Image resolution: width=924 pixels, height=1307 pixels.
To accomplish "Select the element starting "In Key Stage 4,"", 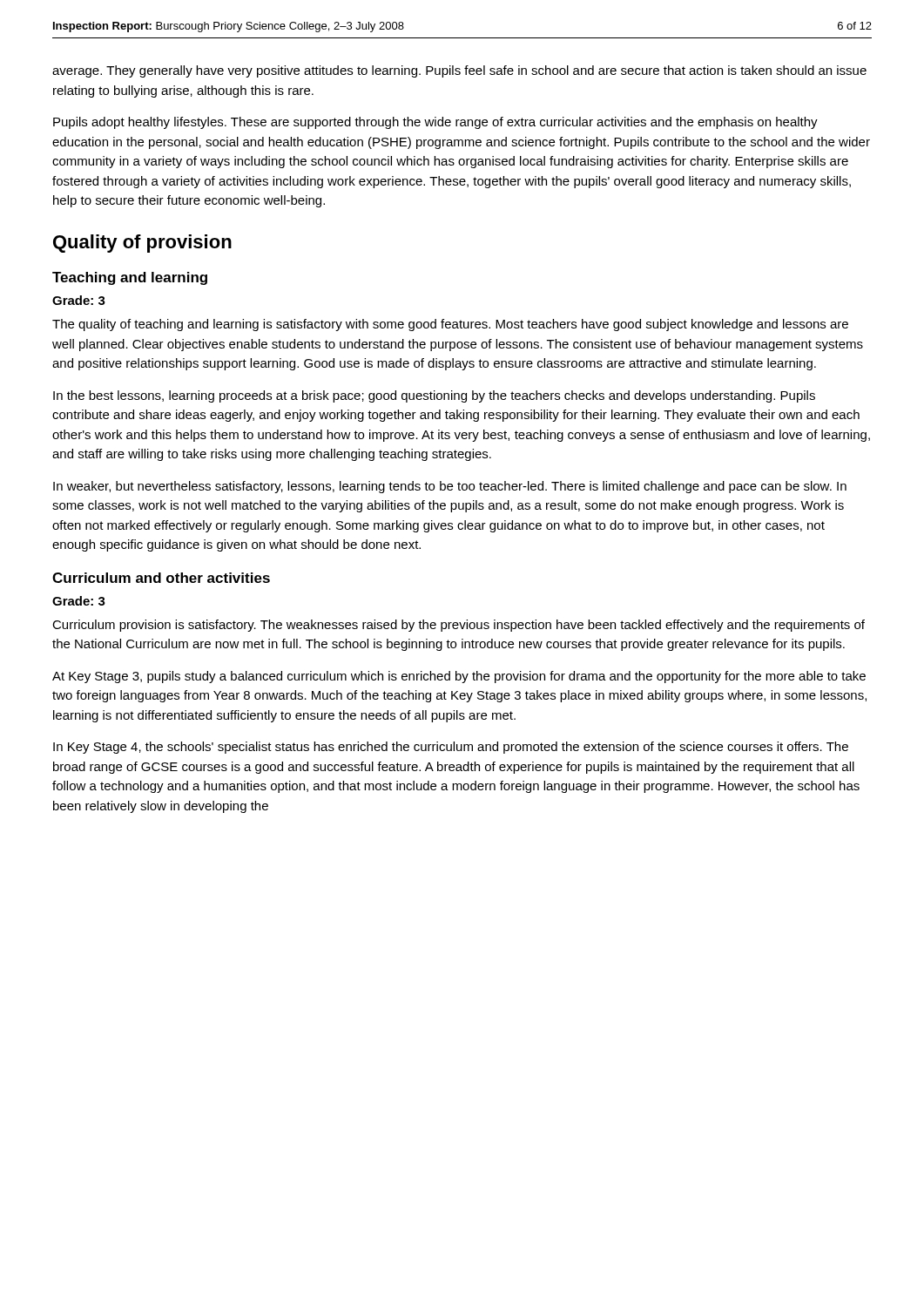I will tap(456, 776).
